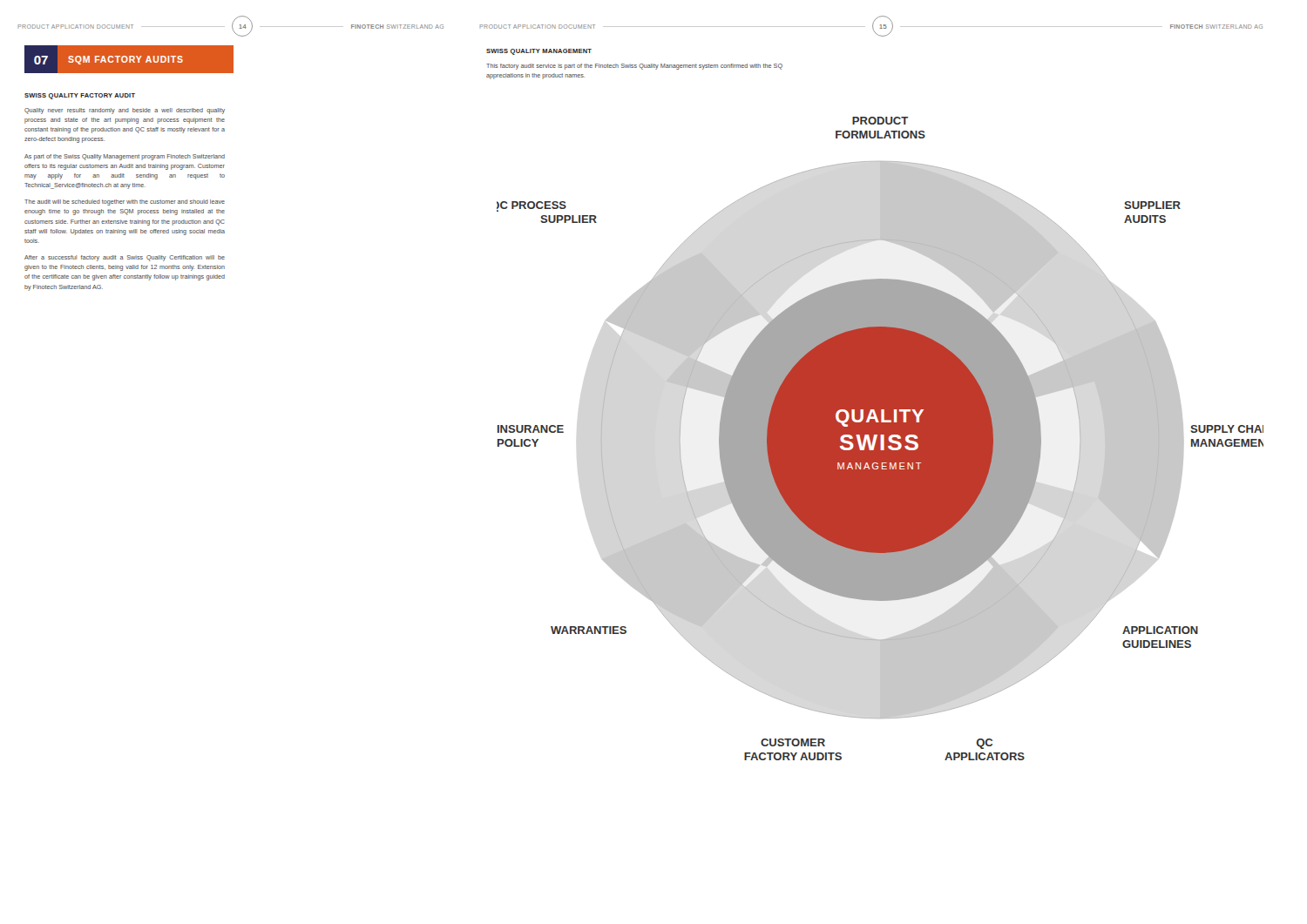Find the section header containing "SWISS QUALITY MANAGEMENT"
This screenshot has height=924, width=1307.
[x=539, y=51]
